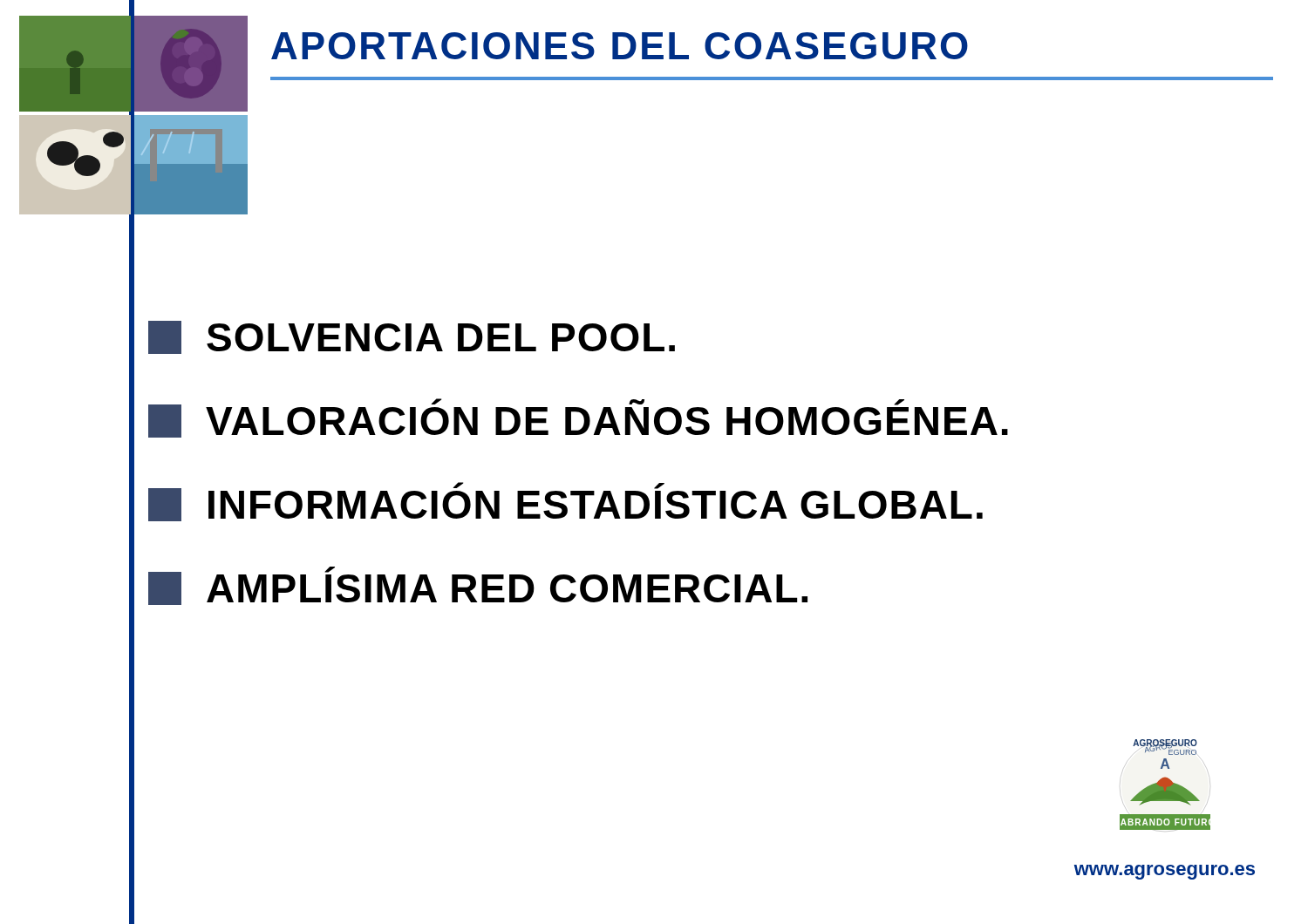Select the logo
The image size is (1308, 924).
click(x=1165, y=808)
